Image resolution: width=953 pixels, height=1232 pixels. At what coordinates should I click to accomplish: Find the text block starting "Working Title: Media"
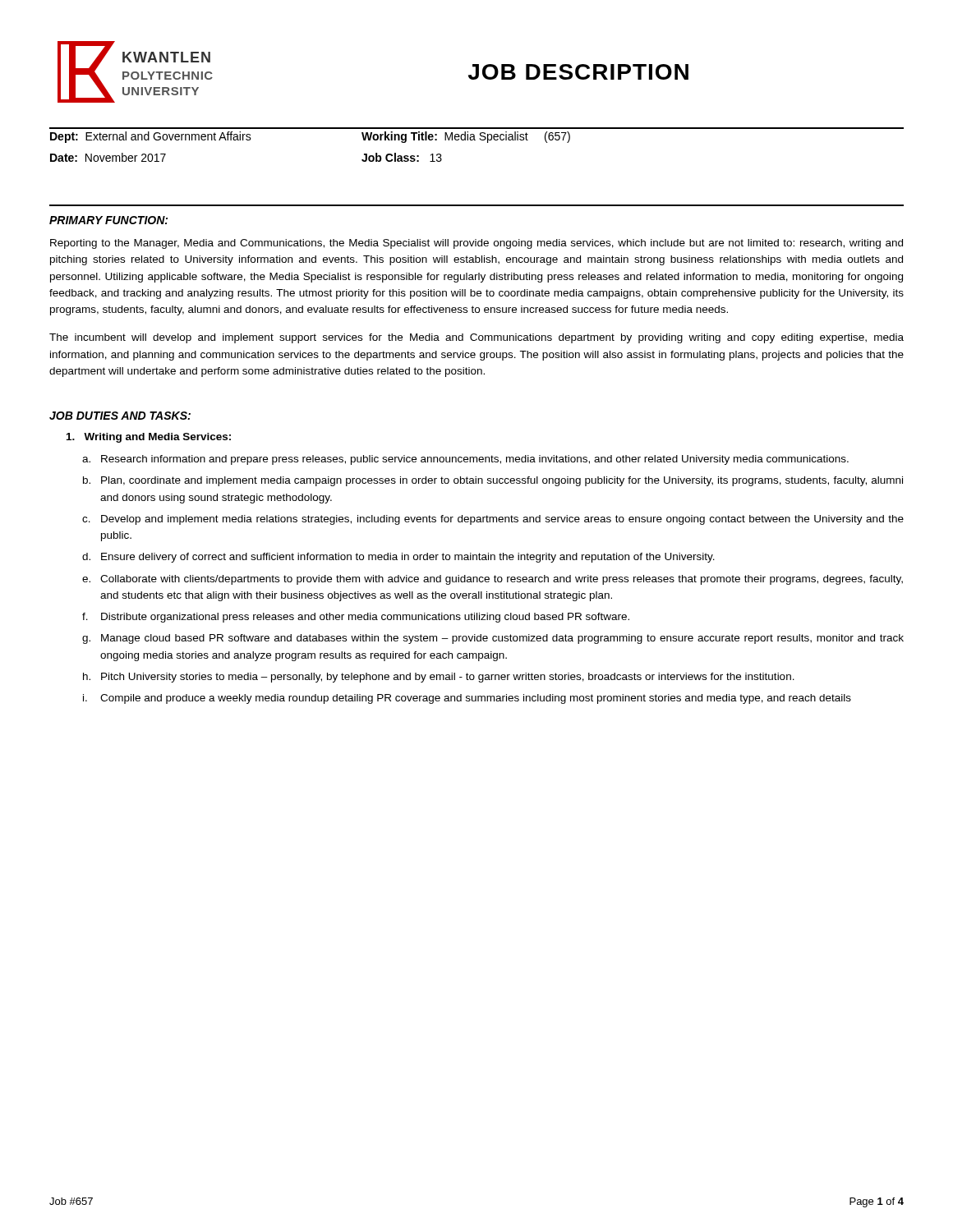click(466, 136)
